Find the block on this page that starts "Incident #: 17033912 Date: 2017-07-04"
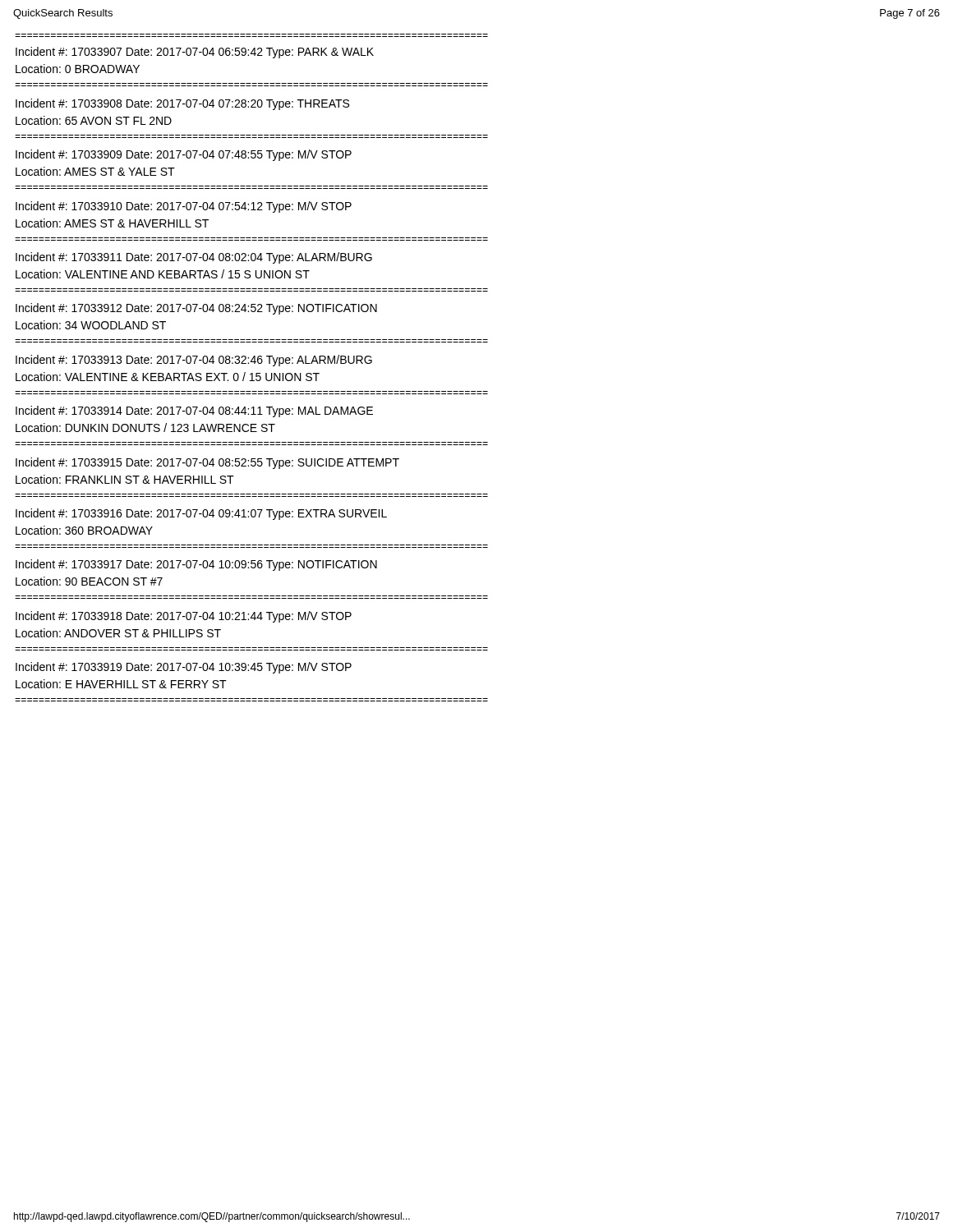The image size is (953, 1232). click(x=196, y=309)
